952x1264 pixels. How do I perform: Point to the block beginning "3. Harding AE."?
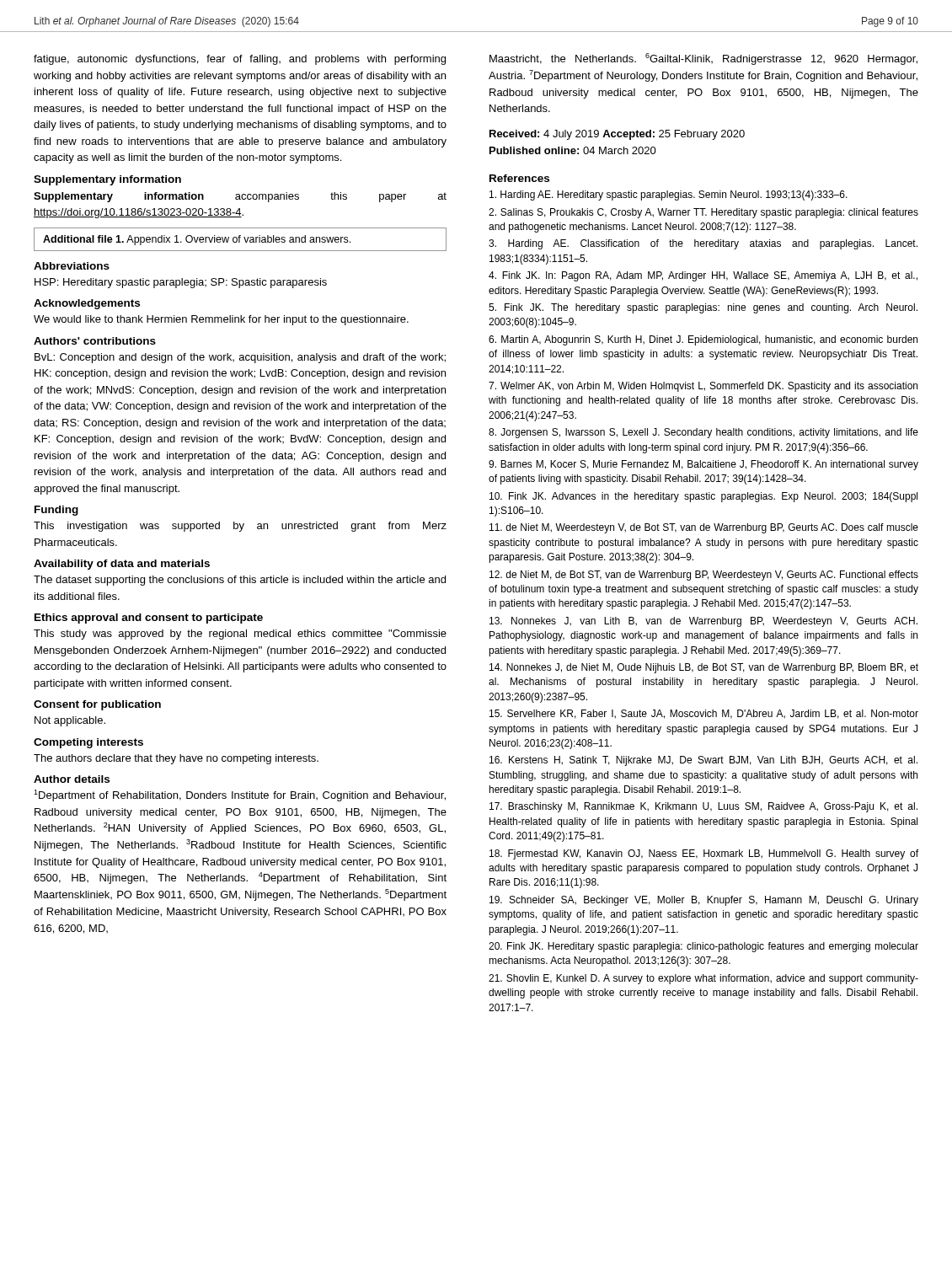pyautogui.click(x=703, y=251)
